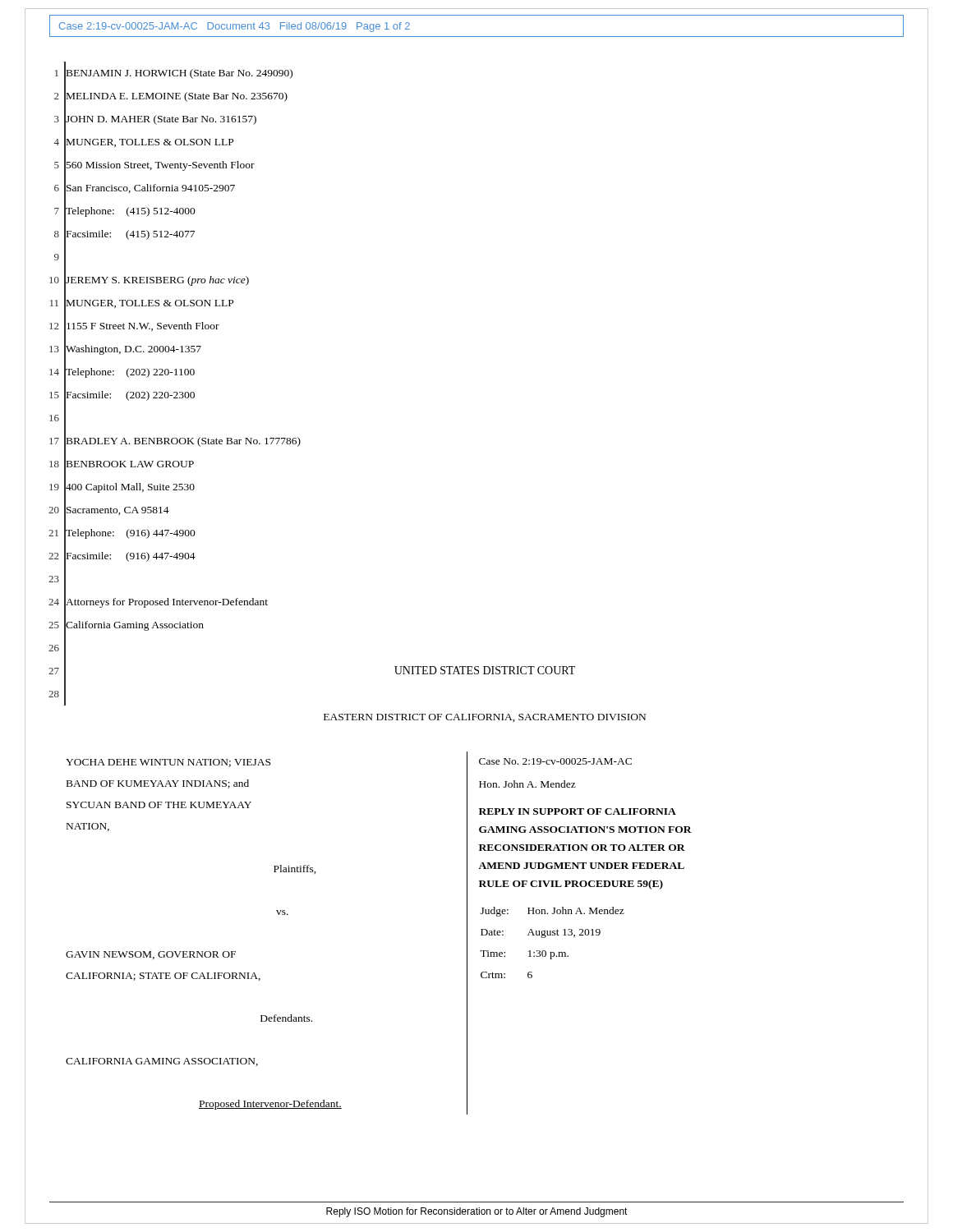Screen dimensions: 1232x953
Task: Click the passage that begins "BENJAMIN J. HORWICH (State Bar No. 249090) MELINDA"
Action: pos(180,74)
